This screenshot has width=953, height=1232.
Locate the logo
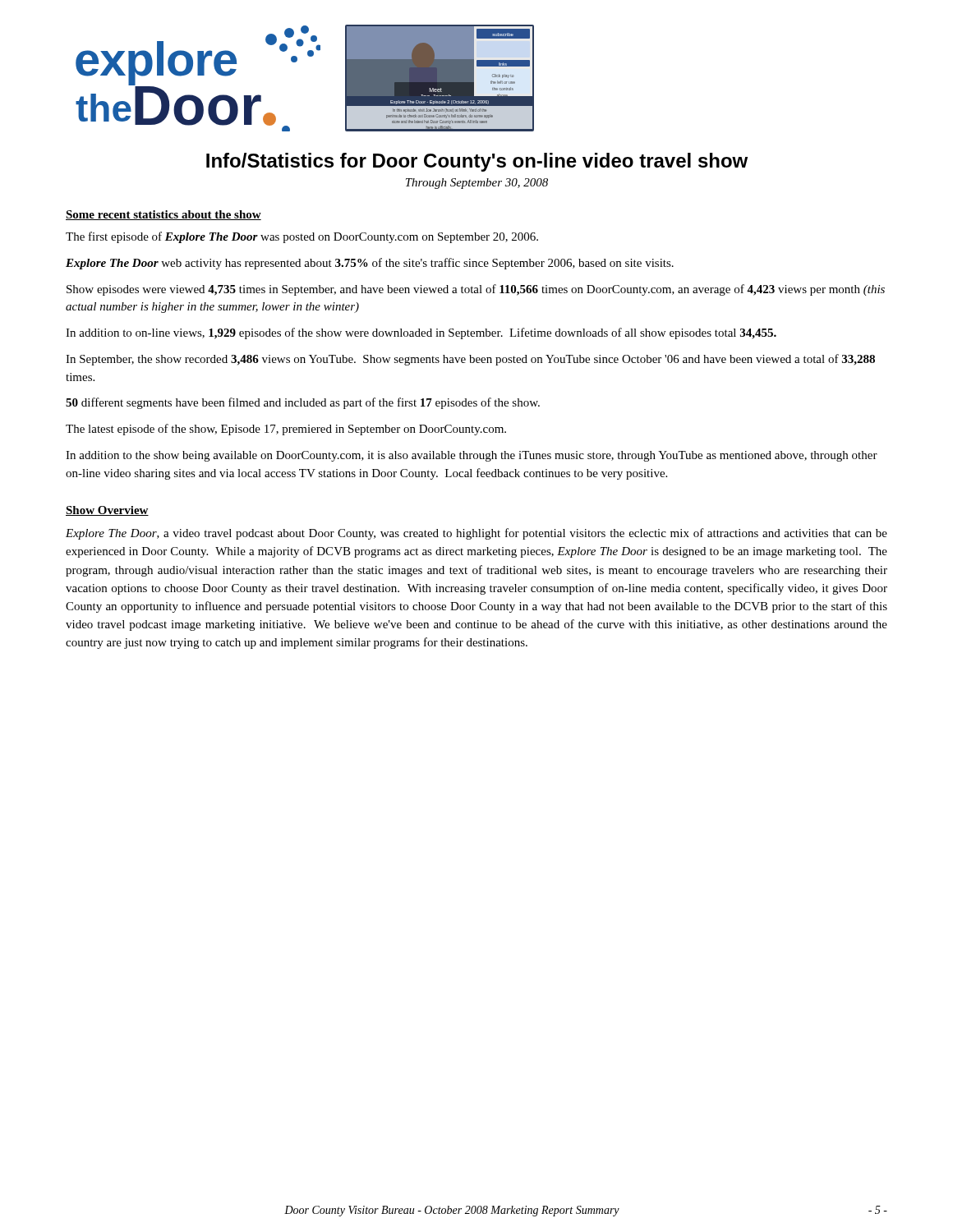193,78
